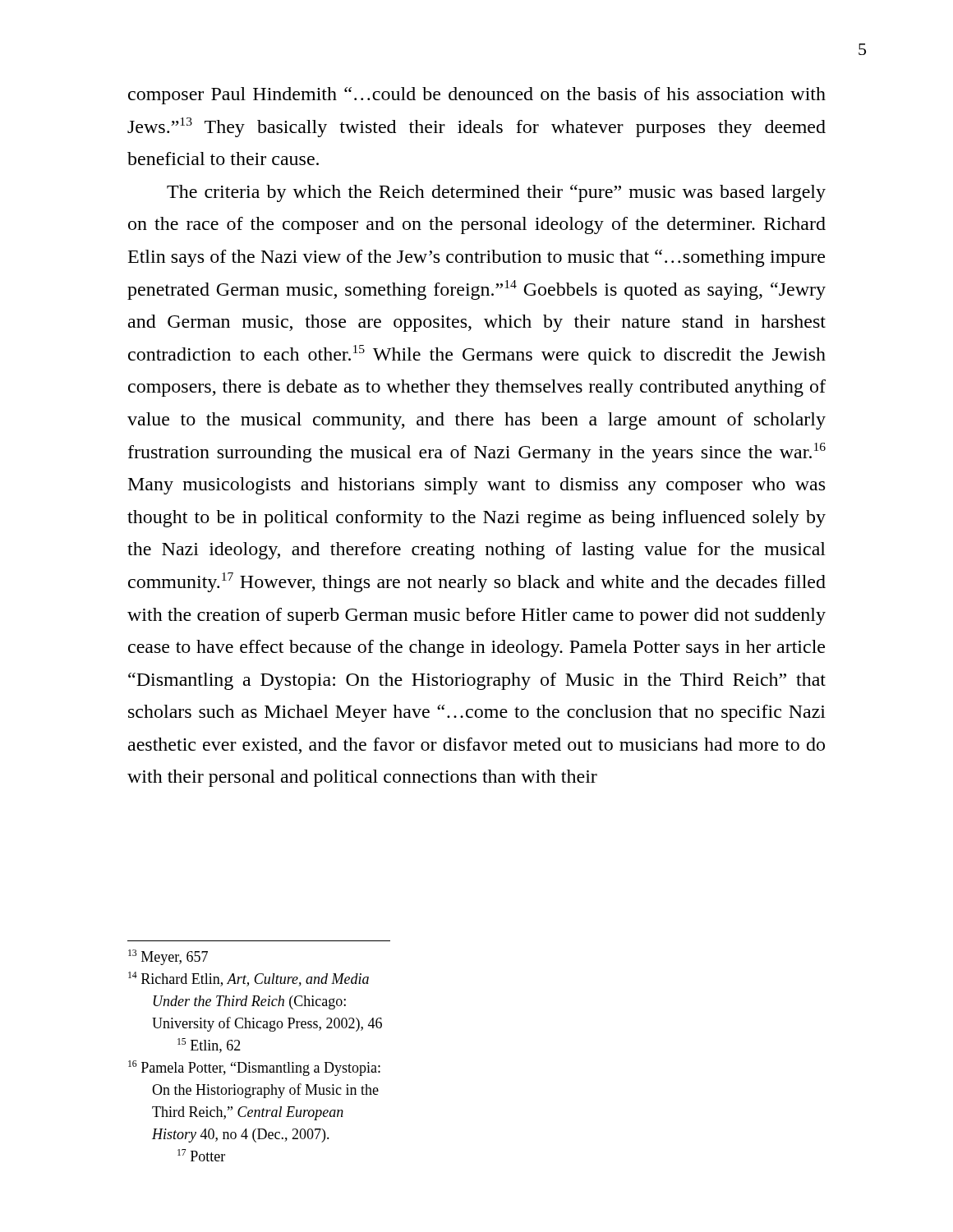This screenshot has width=953, height=1232.
Task: Find the footnote with the text "13 Meyer, 657 14 Richard Etlin, Art, Culture,"
Action: coord(259,1057)
